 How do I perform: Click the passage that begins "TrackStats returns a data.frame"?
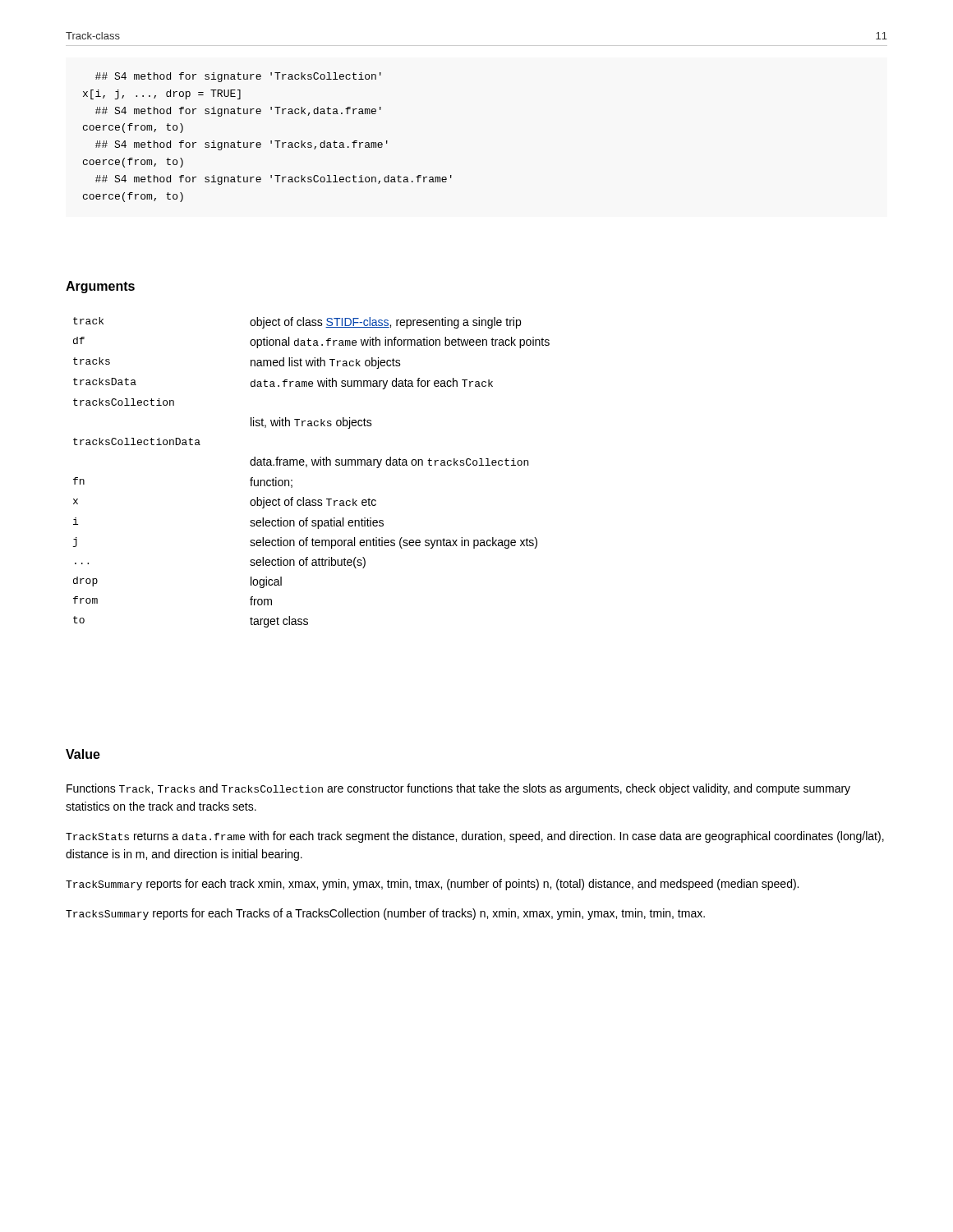[x=475, y=845]
